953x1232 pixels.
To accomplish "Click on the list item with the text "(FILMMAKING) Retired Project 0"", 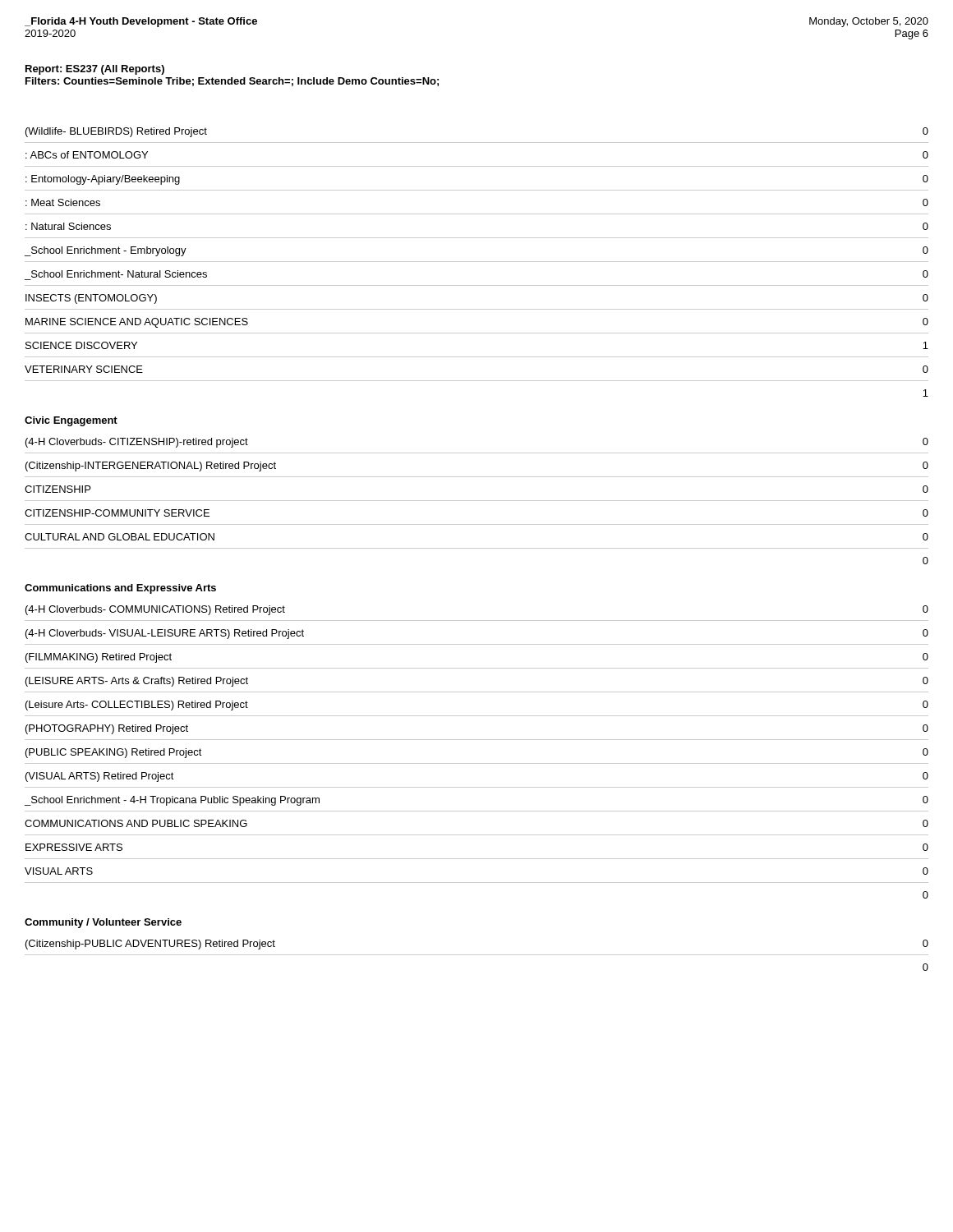I will pyautogui.click(x=476, y=656).
